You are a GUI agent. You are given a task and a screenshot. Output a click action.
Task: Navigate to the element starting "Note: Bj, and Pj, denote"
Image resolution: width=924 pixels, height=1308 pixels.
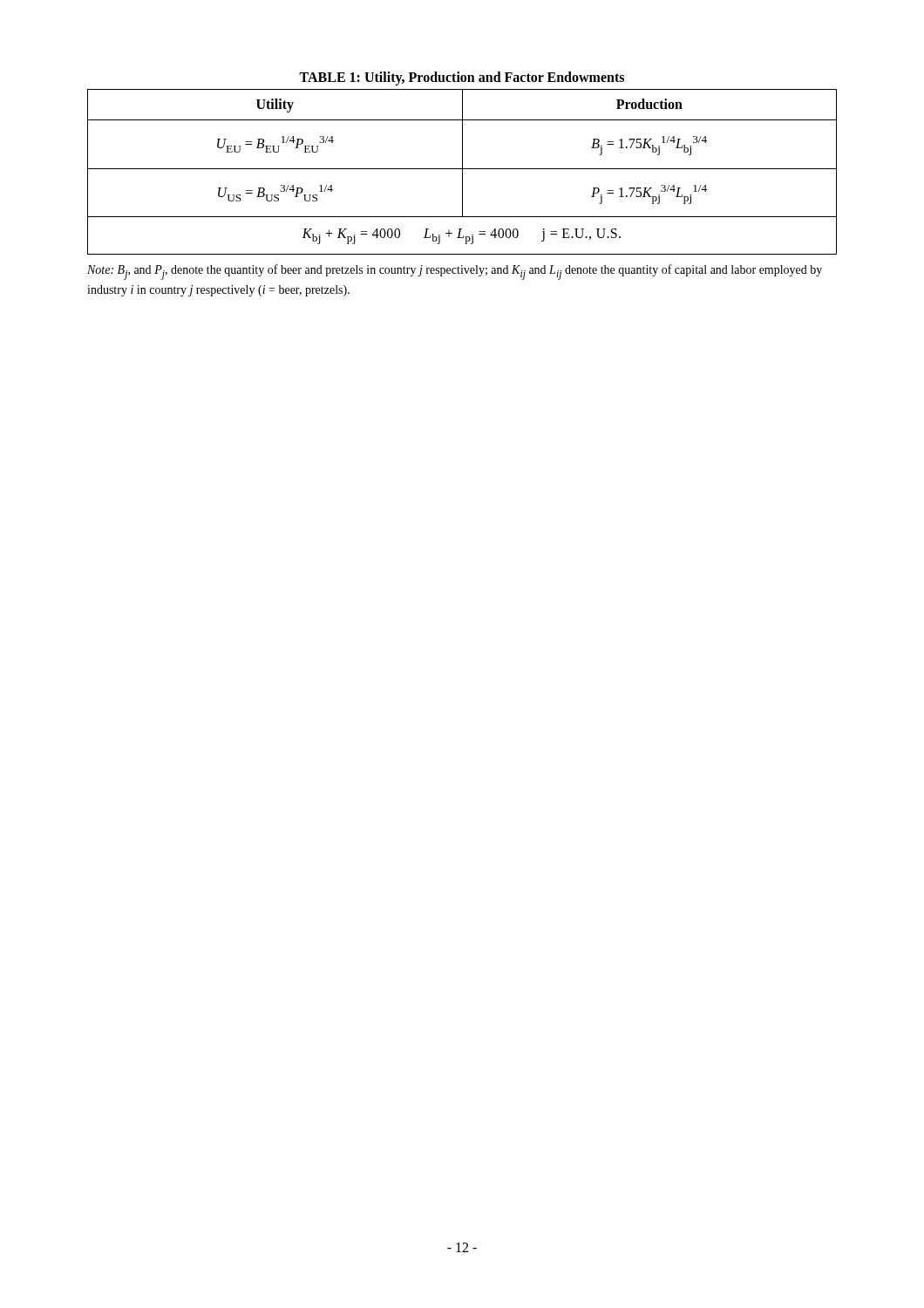coord(462,280)
